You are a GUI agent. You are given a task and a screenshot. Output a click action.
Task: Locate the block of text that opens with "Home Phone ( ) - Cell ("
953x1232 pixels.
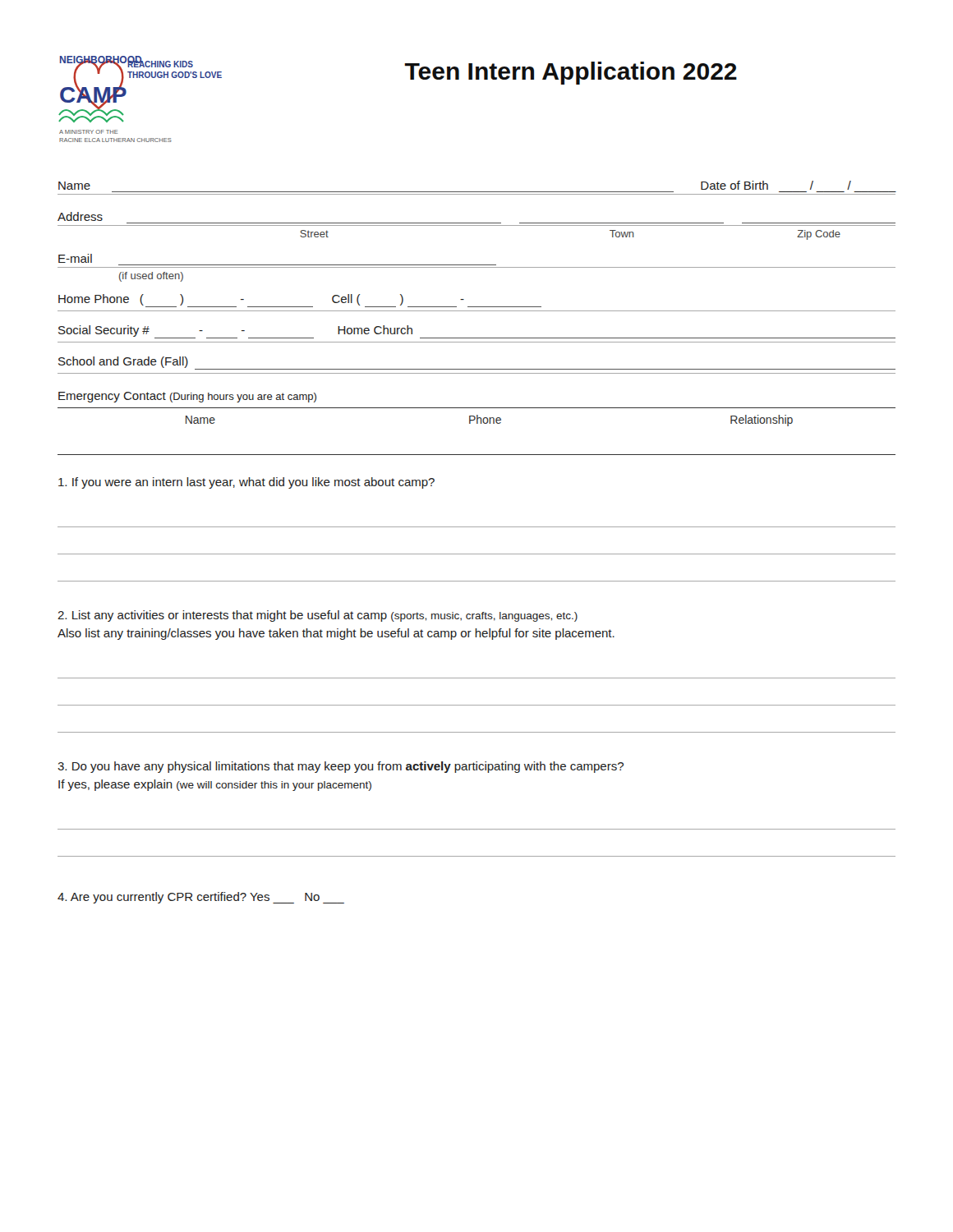(299, 299)
